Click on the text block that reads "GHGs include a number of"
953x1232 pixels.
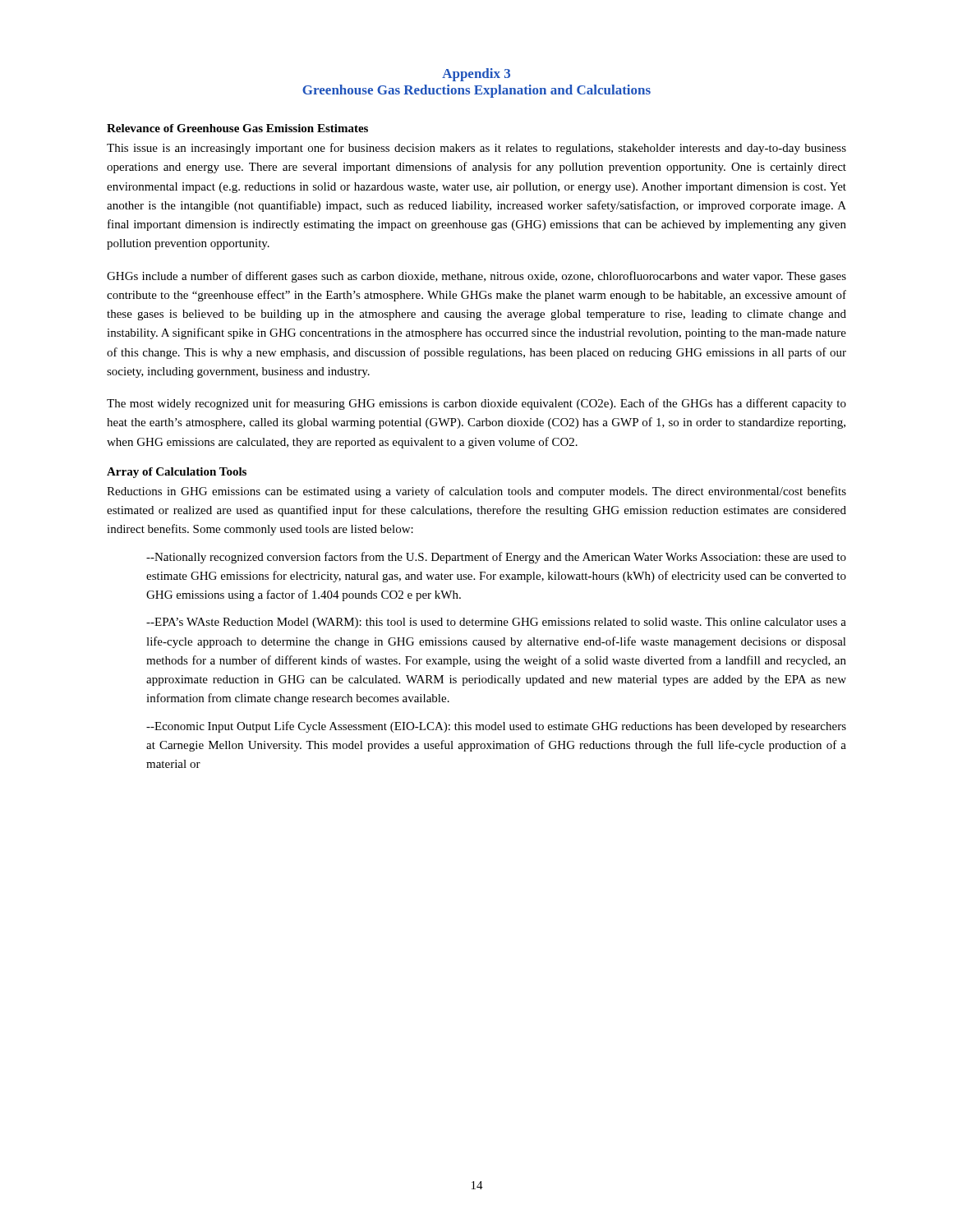[x=476, y=323]
